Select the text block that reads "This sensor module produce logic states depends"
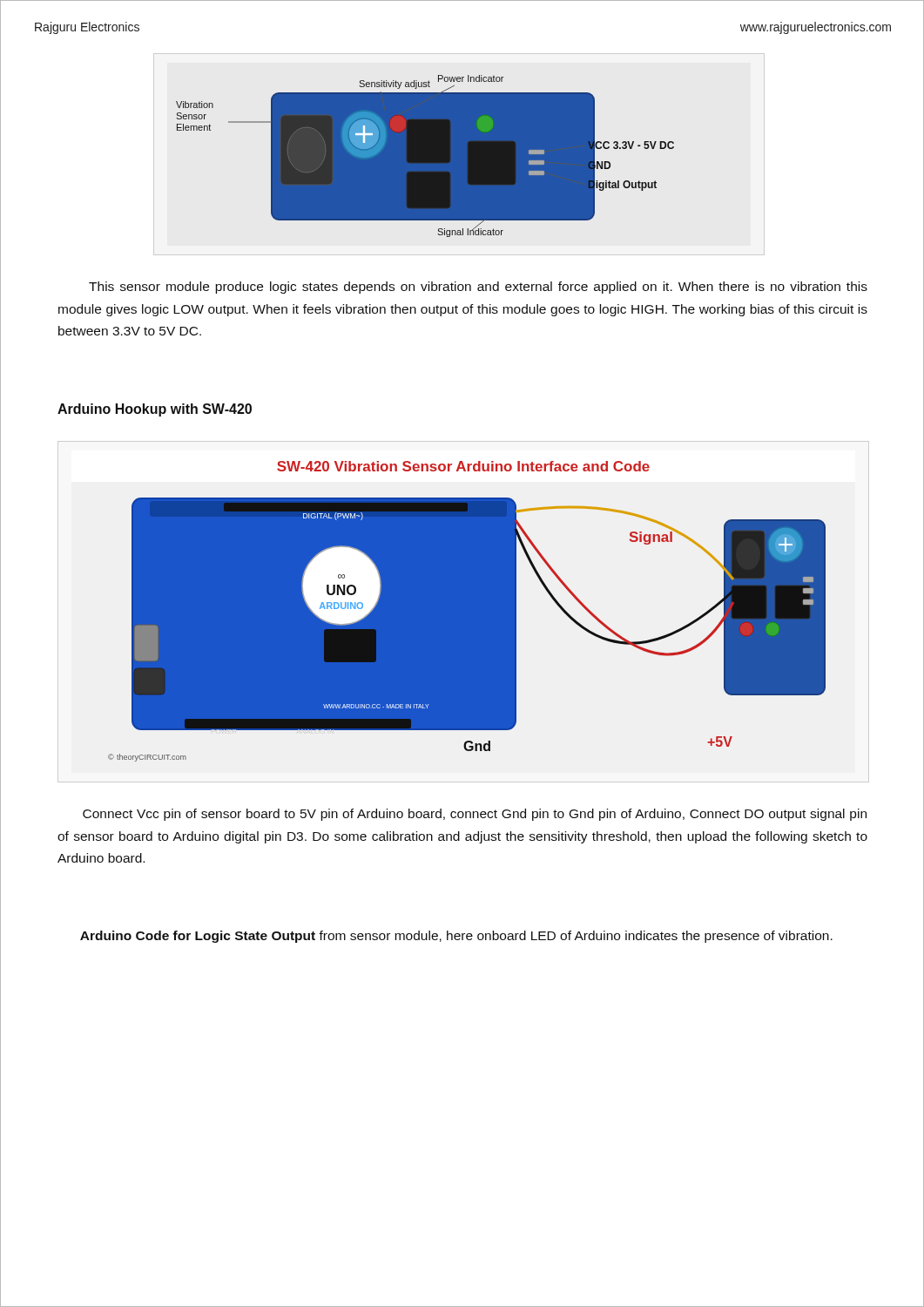Image resolution: width=924 pixels, height=1307 pixels. (462, 309)
